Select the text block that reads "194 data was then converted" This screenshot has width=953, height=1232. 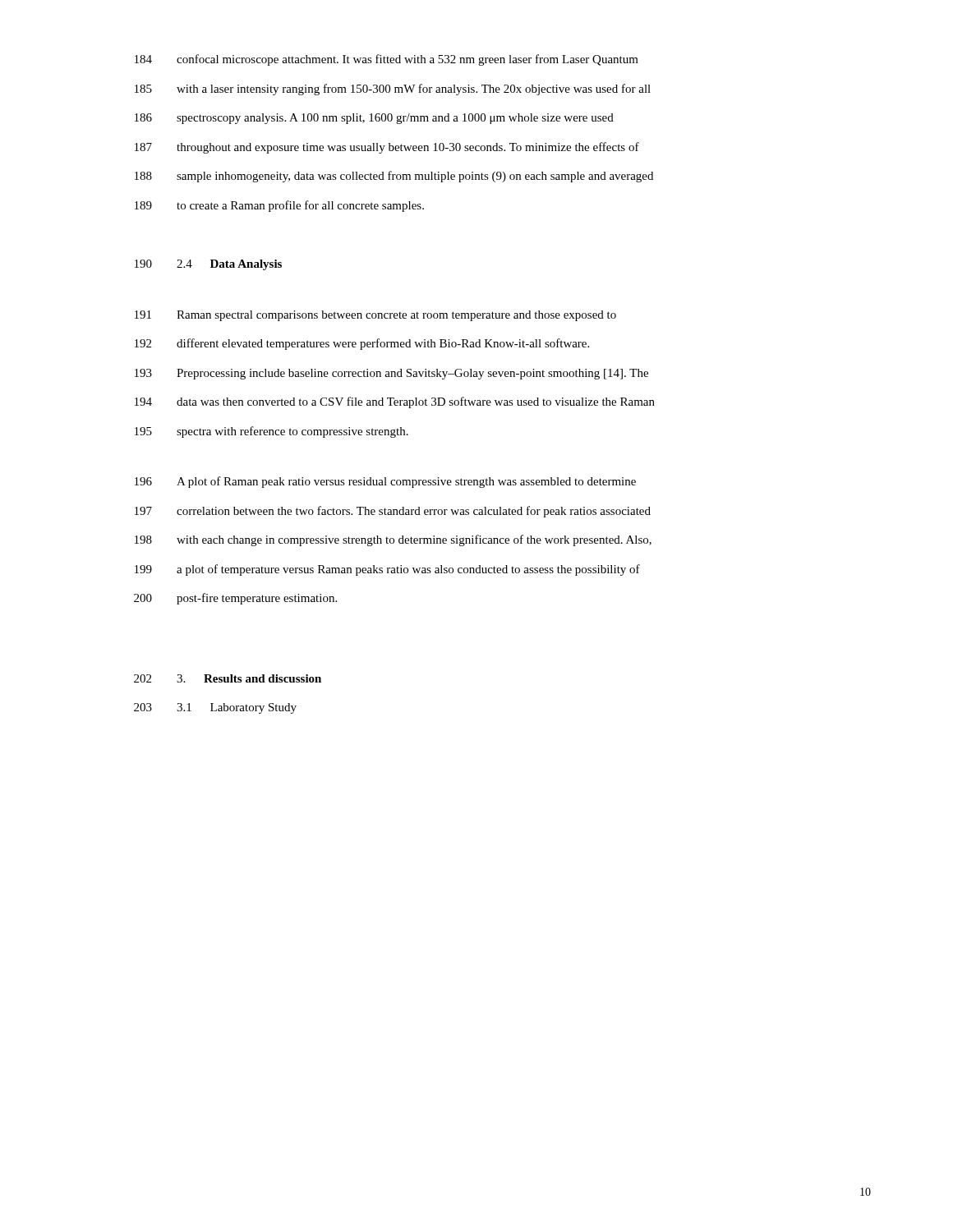click(489, 402)
